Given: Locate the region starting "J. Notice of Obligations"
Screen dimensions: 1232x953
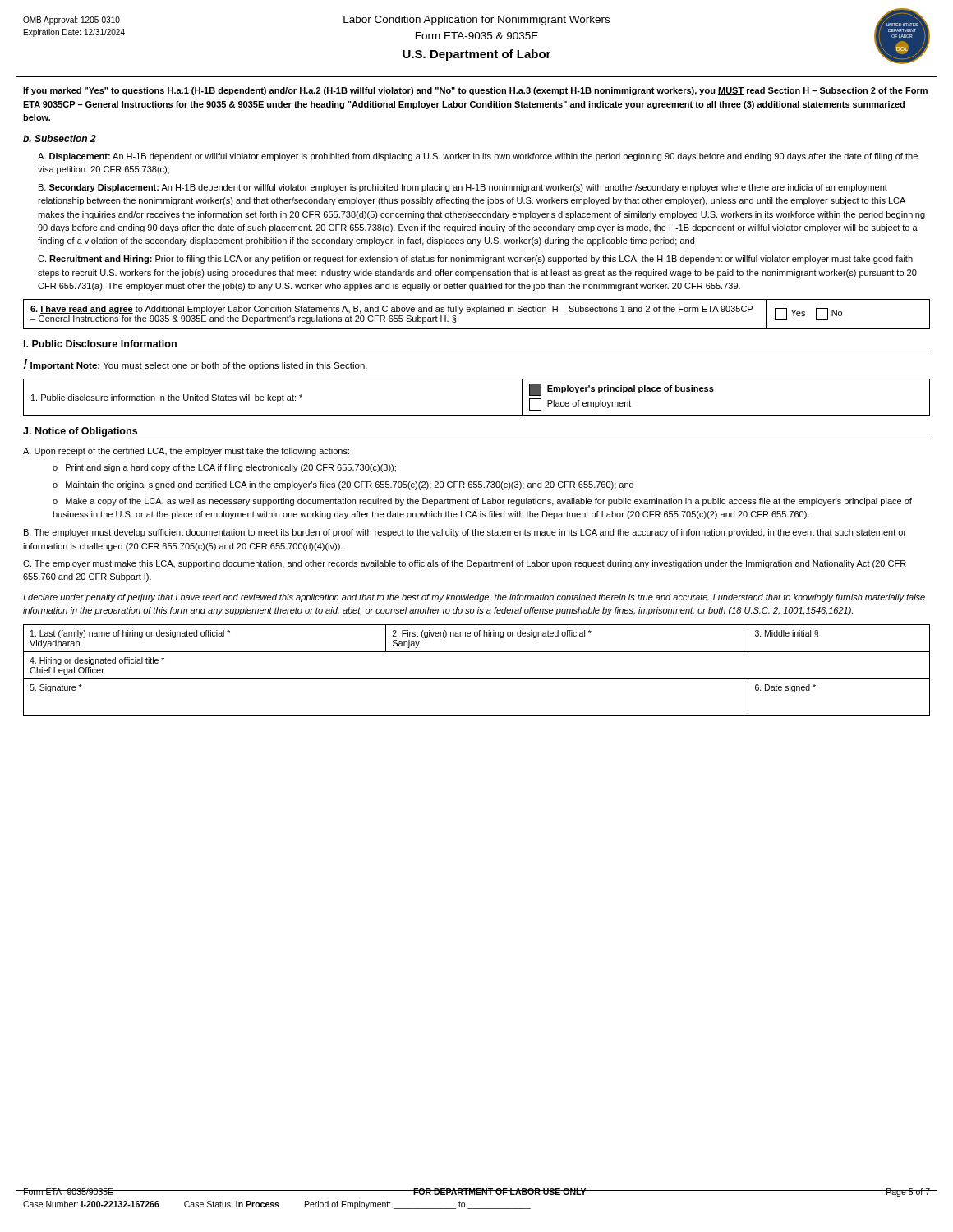Looking at the screenshot, I should (80, 431).
